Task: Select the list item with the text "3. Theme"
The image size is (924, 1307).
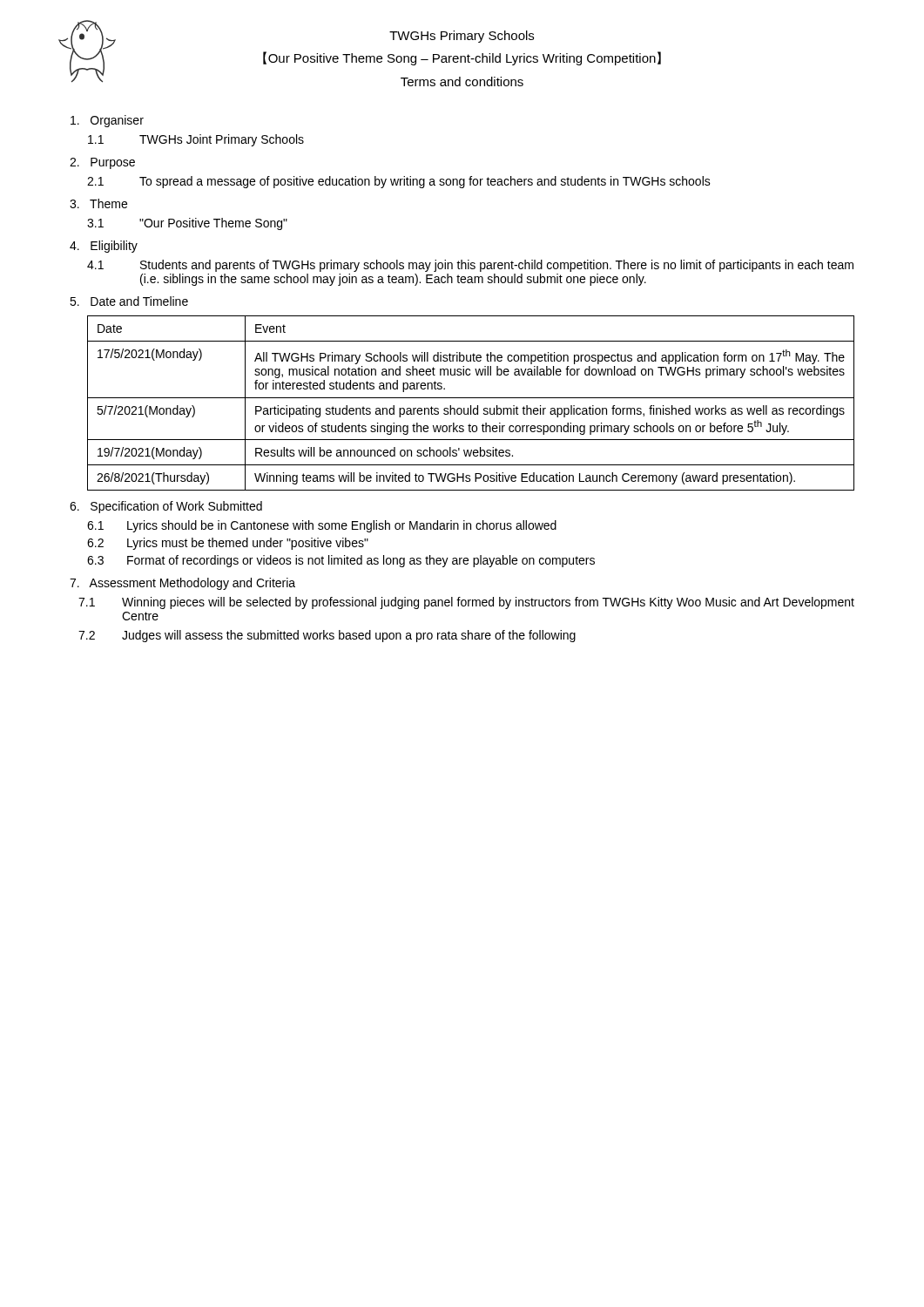Action: tap(99, 204)
